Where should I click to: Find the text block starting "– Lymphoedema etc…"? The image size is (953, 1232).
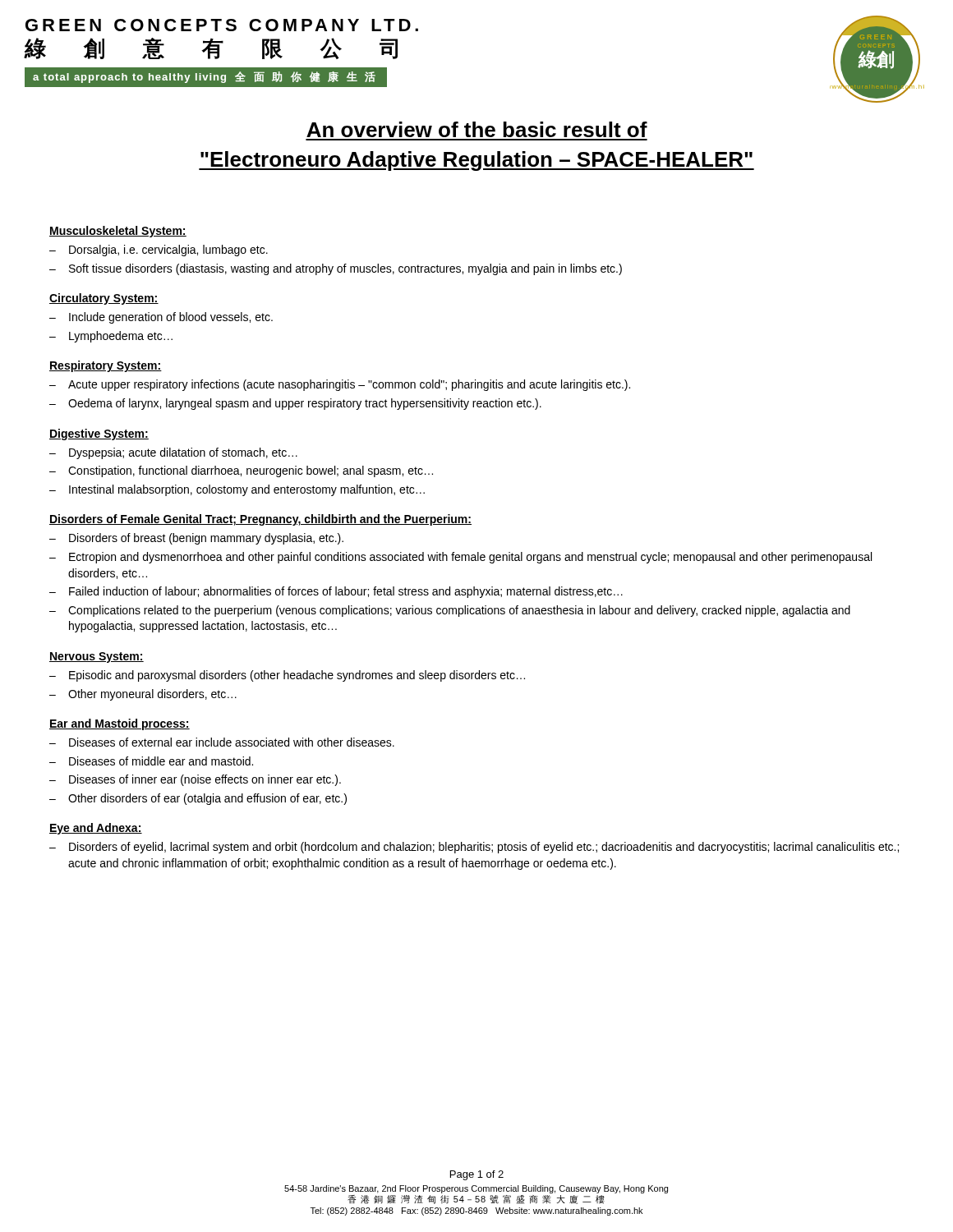111,337
